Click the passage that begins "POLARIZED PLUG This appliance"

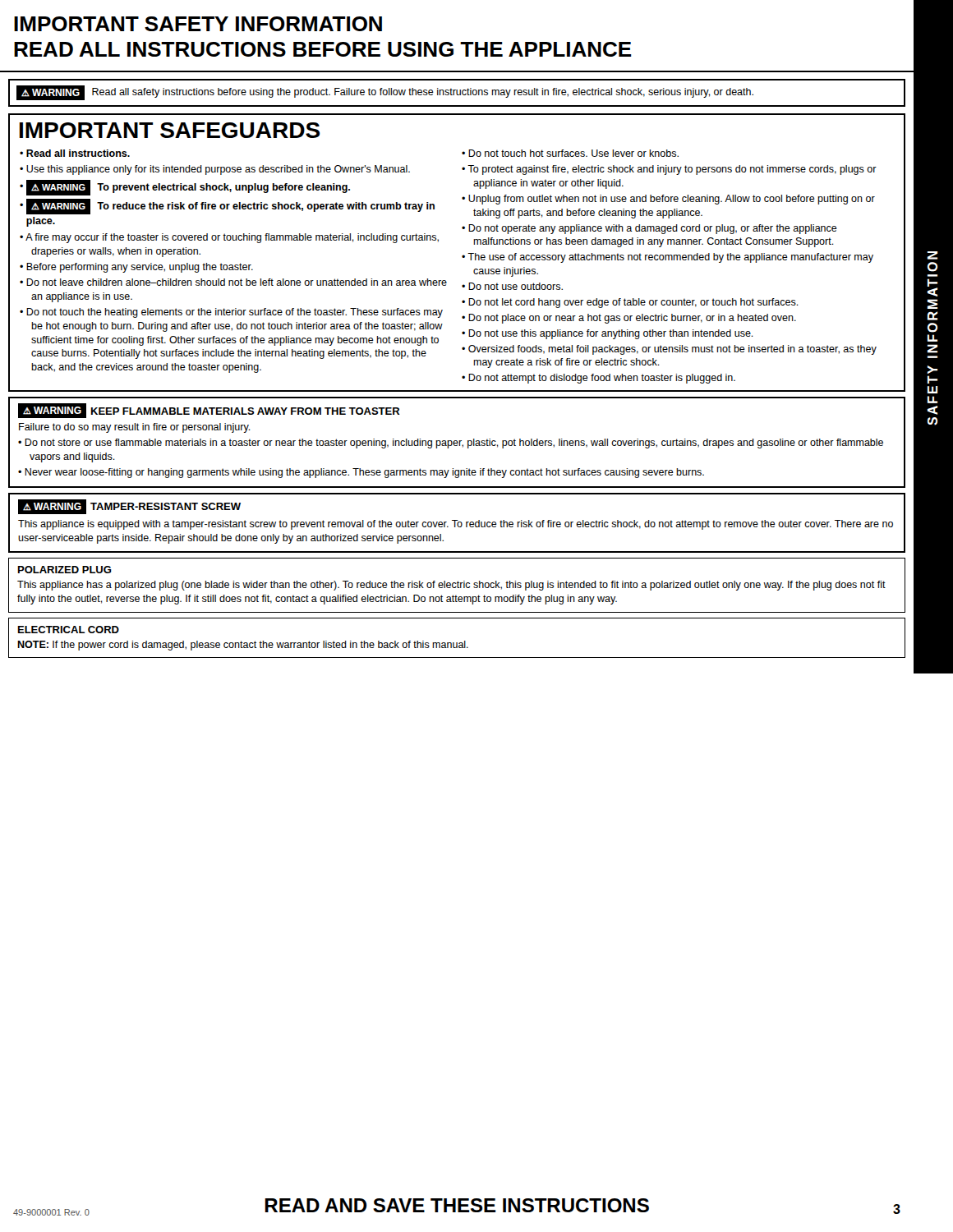click(x=457, y=585)
